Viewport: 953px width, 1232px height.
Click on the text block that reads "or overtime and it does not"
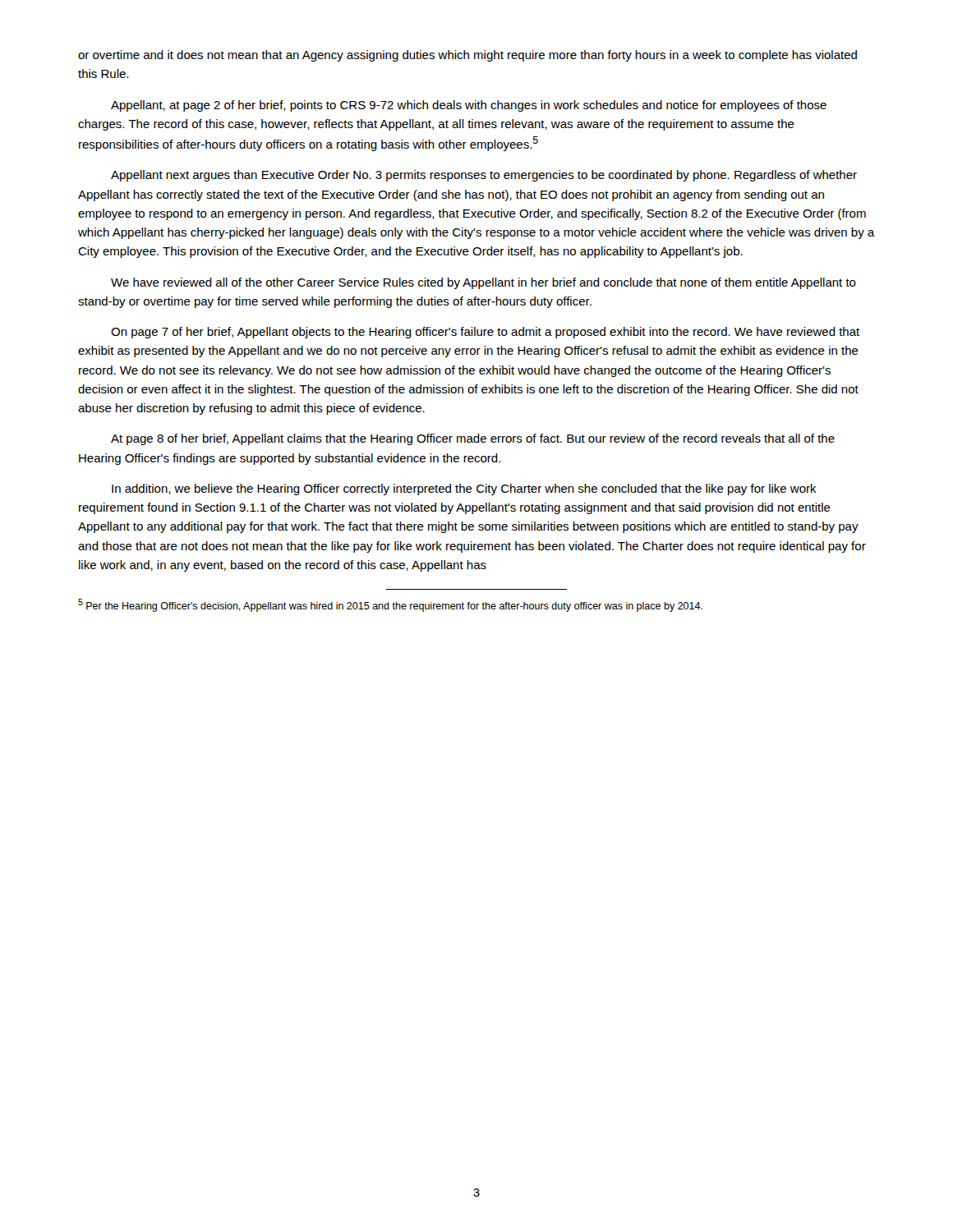pyautogui.click(x=468, y=64)
